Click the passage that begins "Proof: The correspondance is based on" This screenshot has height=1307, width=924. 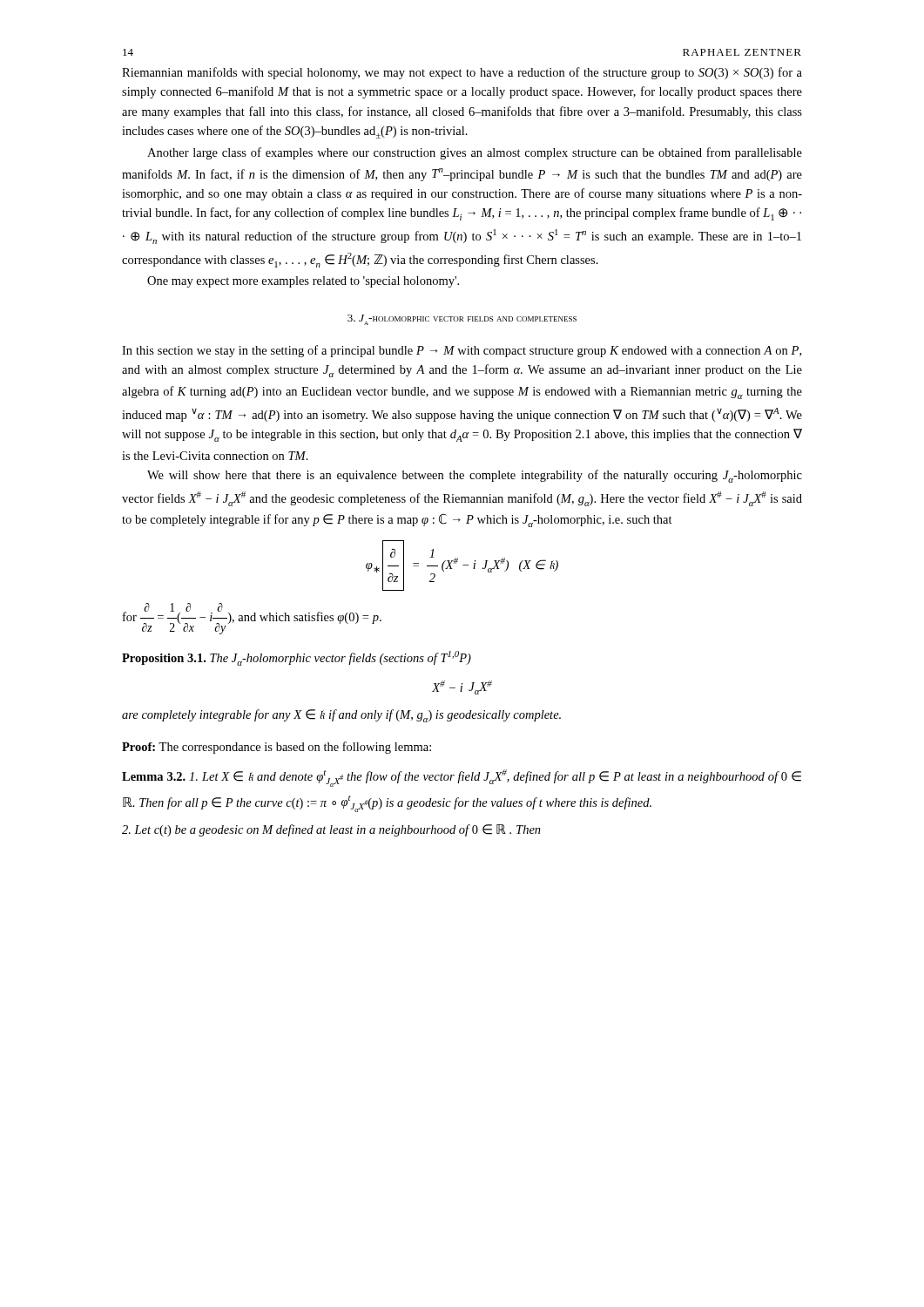pyautogui.click(x=277, y=748)
